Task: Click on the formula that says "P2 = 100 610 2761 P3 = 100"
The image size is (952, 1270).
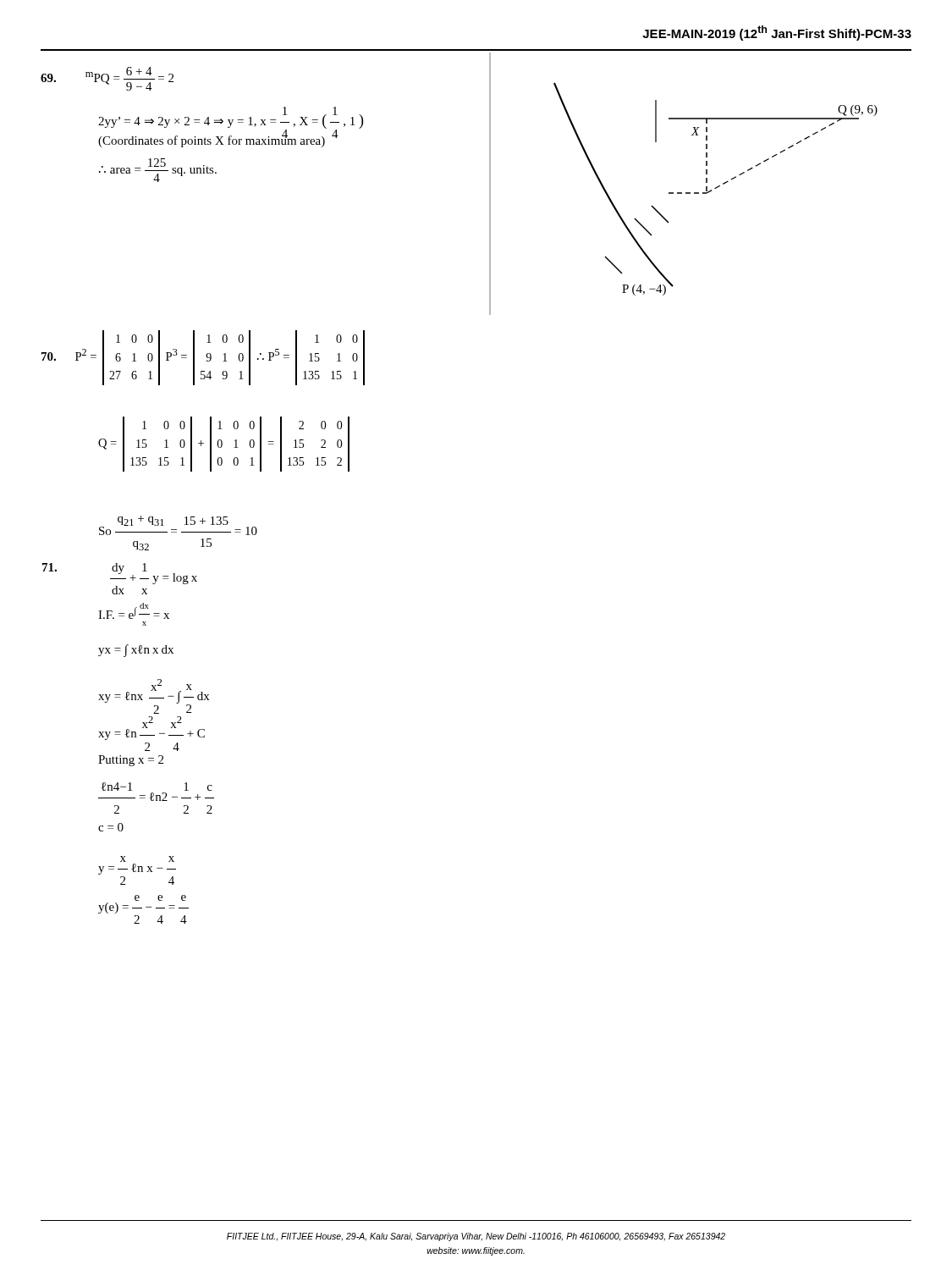Action: [x=204, y=357]
